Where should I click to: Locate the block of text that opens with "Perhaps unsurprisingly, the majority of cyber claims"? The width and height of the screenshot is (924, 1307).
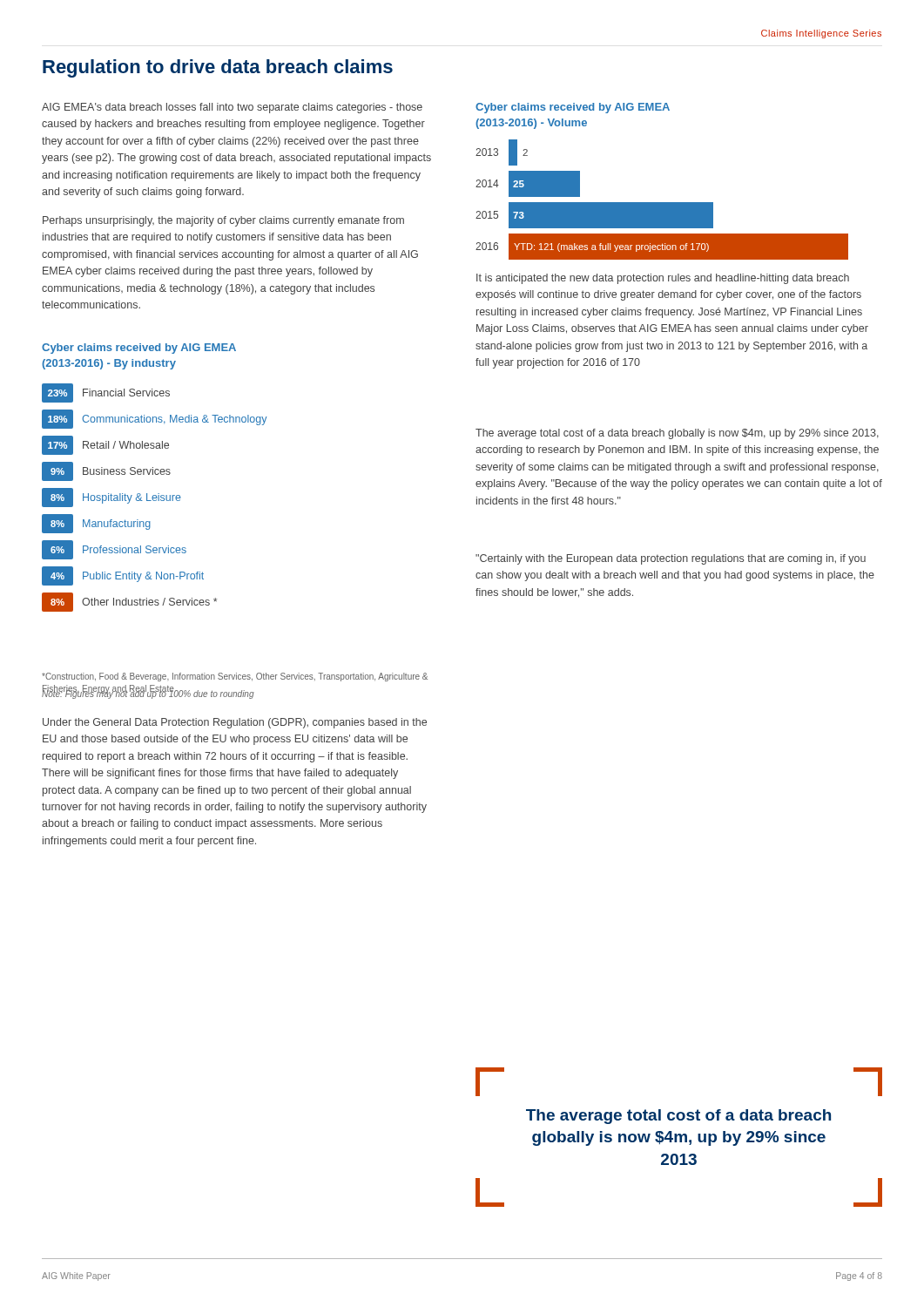(x=238, y=263)
